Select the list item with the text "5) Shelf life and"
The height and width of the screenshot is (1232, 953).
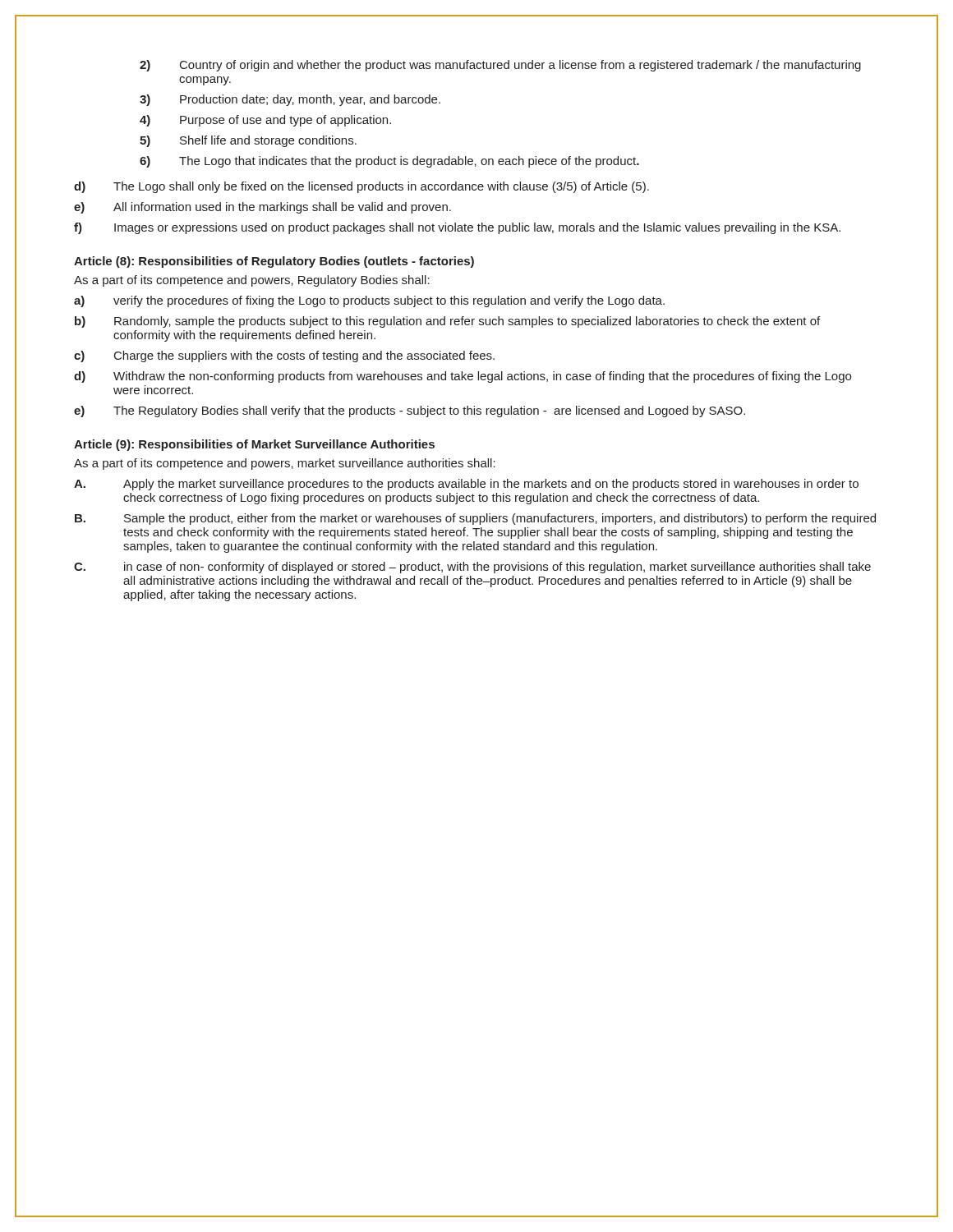click(x=248, y=141)
